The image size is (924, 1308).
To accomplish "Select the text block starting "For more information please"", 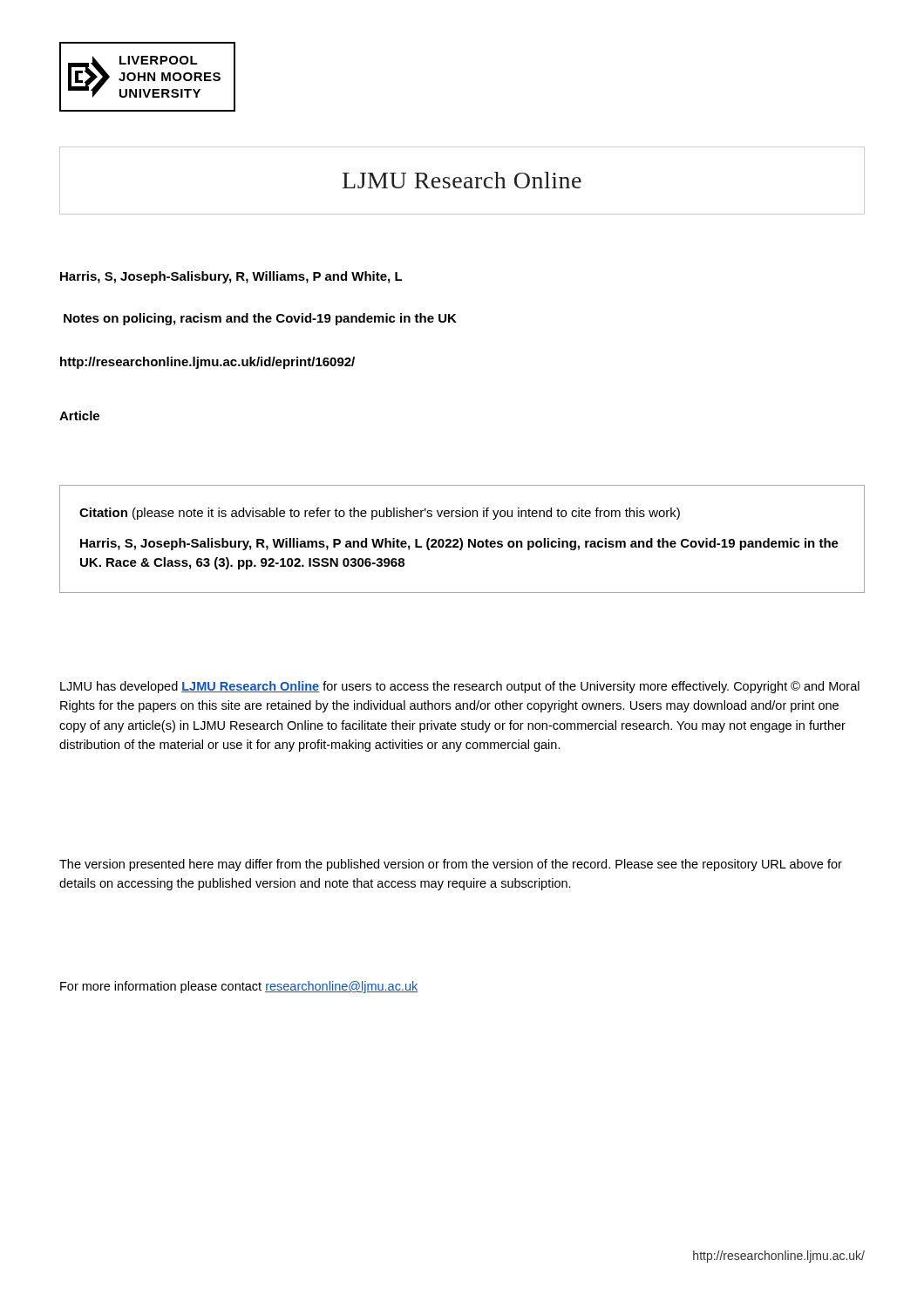I will (x=239, y=986).
